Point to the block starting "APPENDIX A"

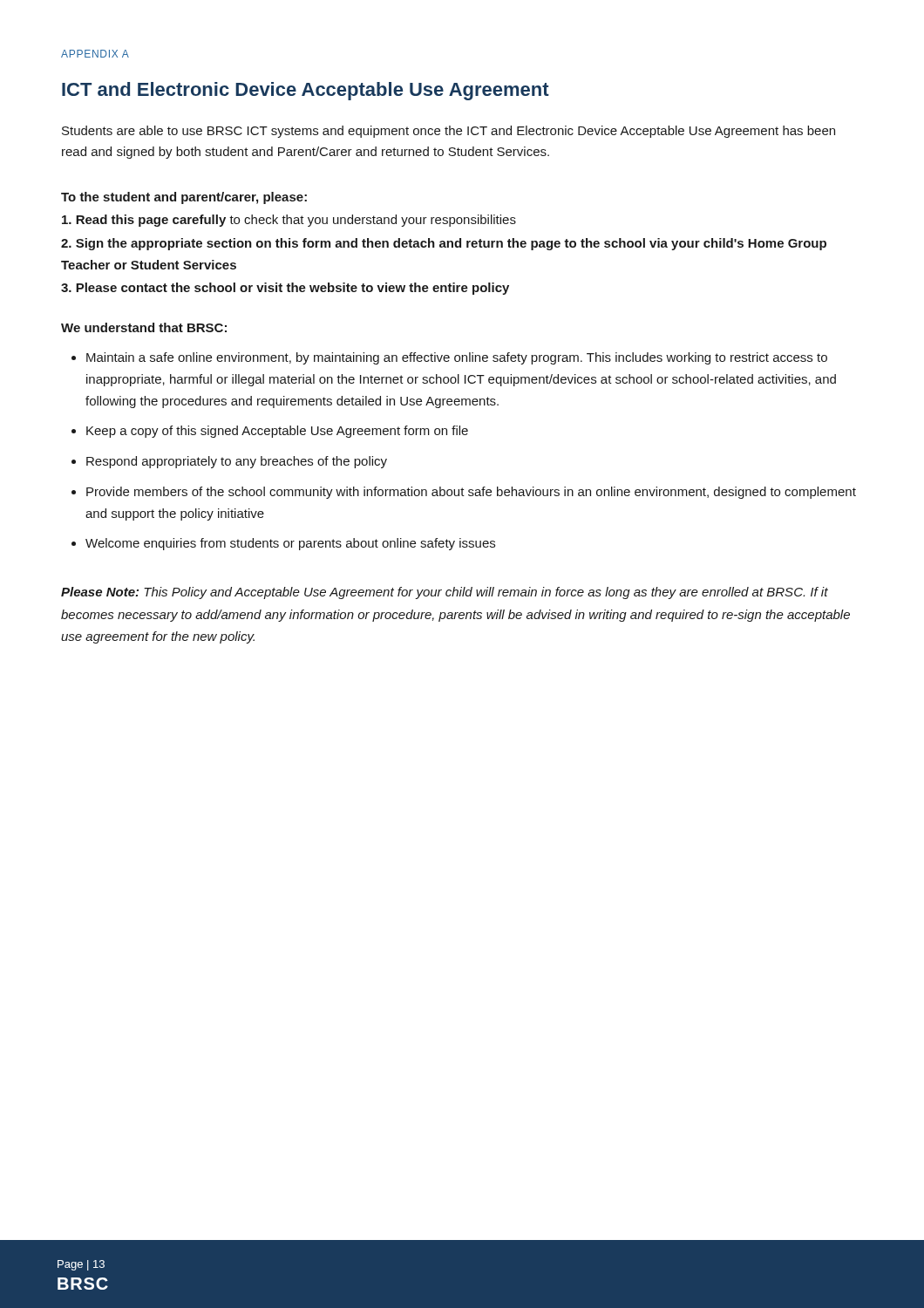(95, 54)
